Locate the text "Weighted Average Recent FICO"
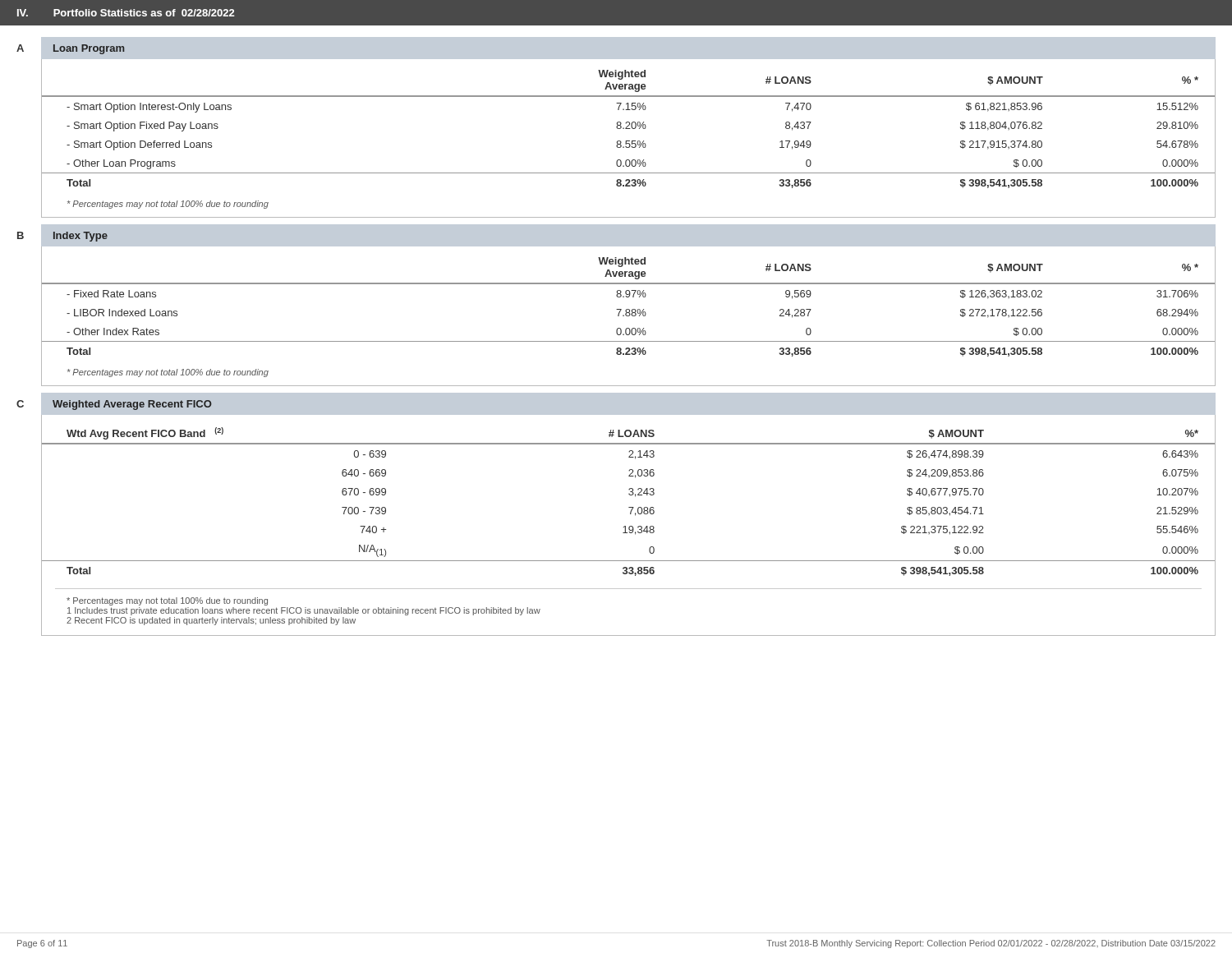 pyautogui.click(x=132, y=404)
